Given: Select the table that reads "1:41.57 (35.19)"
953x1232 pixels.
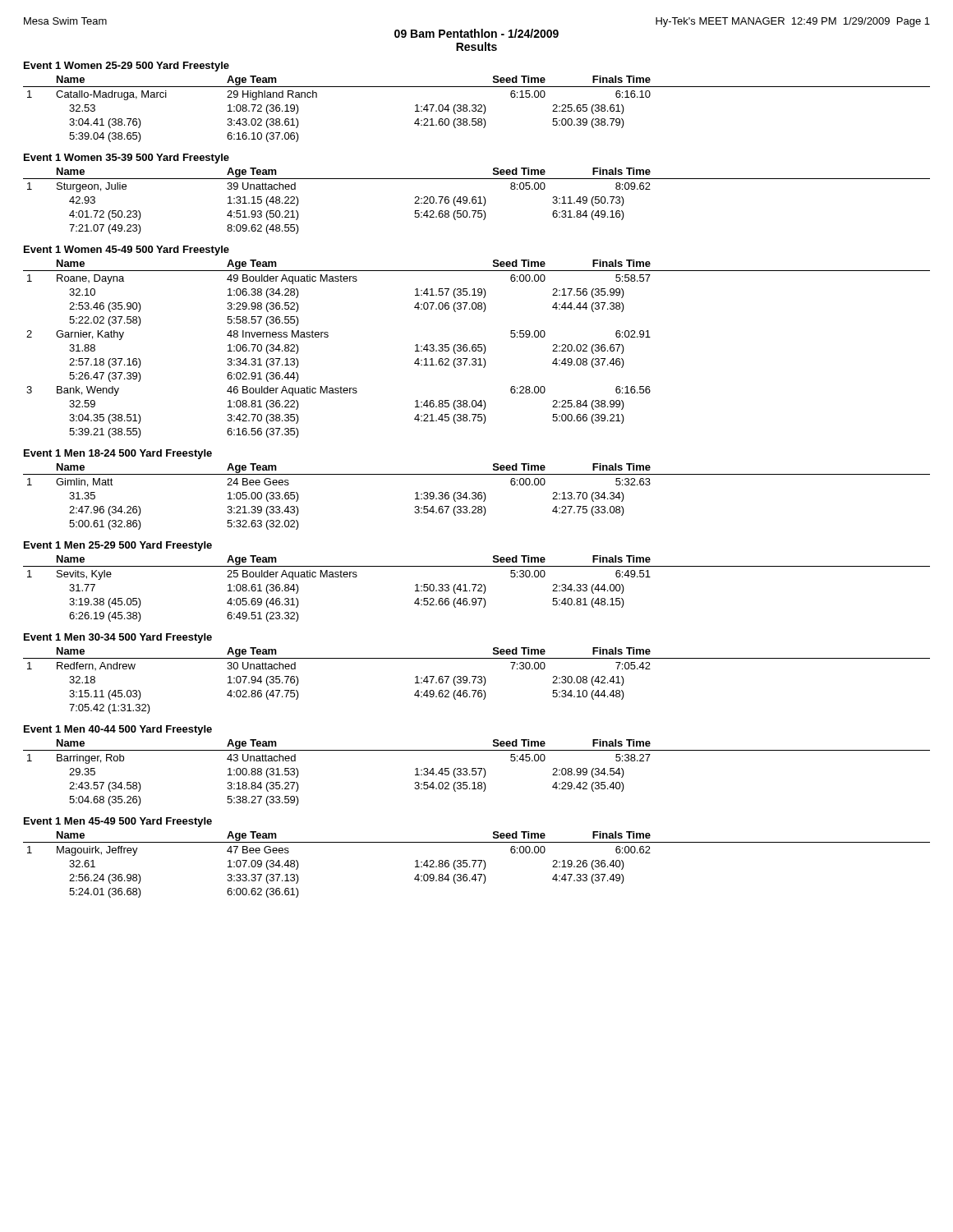Looking at the screenshot, I should [476, 347].
